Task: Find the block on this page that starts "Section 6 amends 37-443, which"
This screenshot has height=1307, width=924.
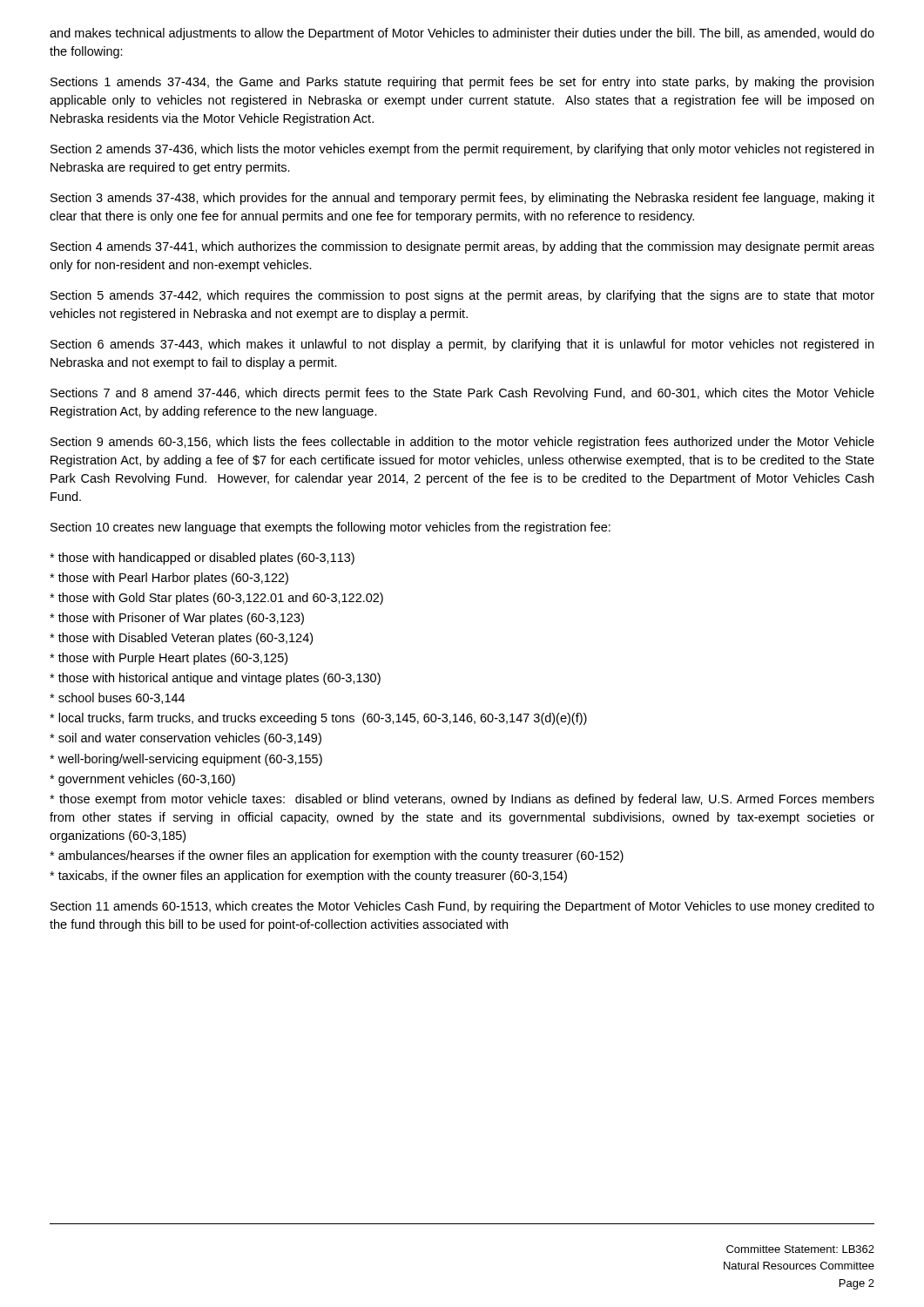Action: (x=462, y=353)
